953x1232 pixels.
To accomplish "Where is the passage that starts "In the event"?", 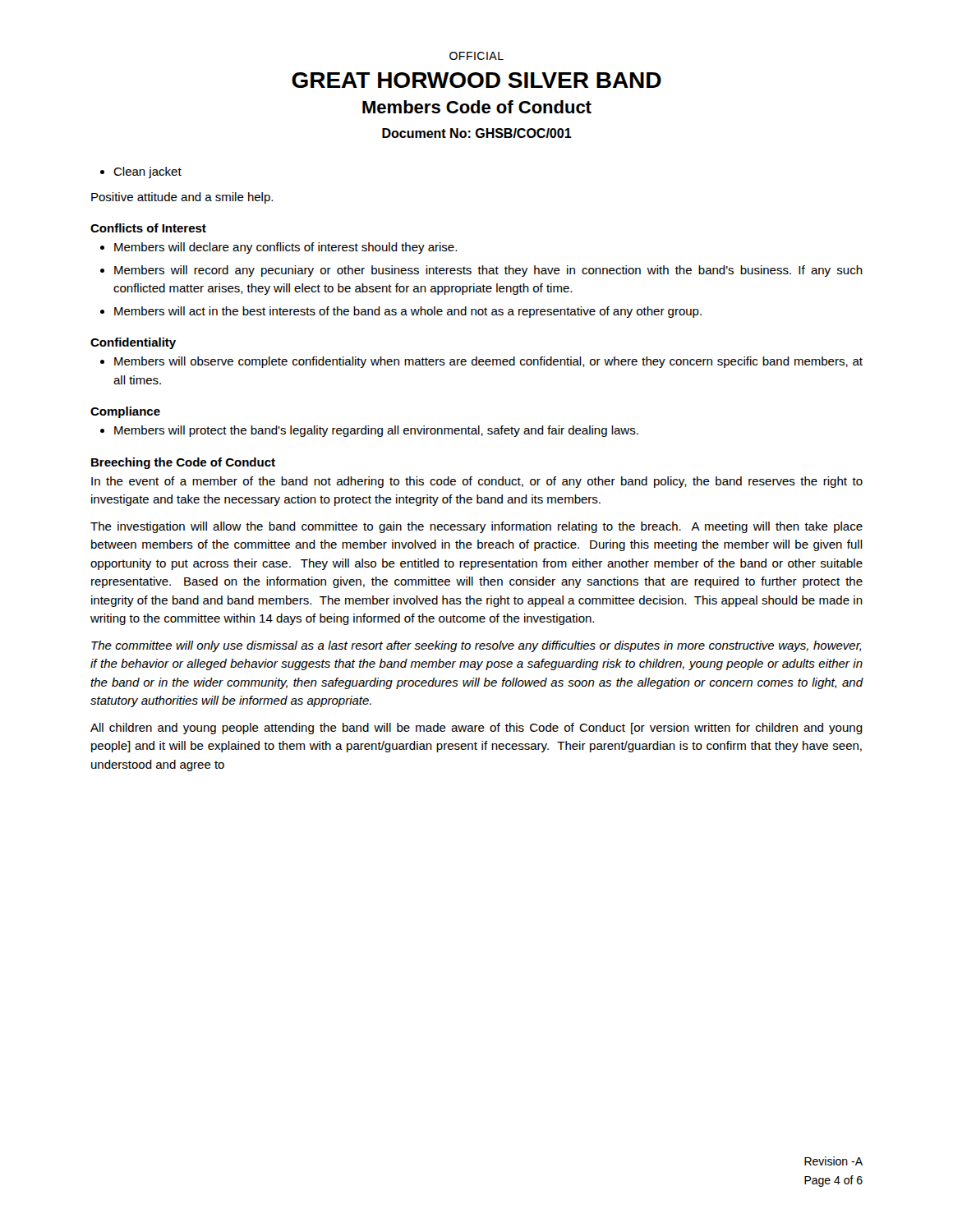I will coord(476,490).
